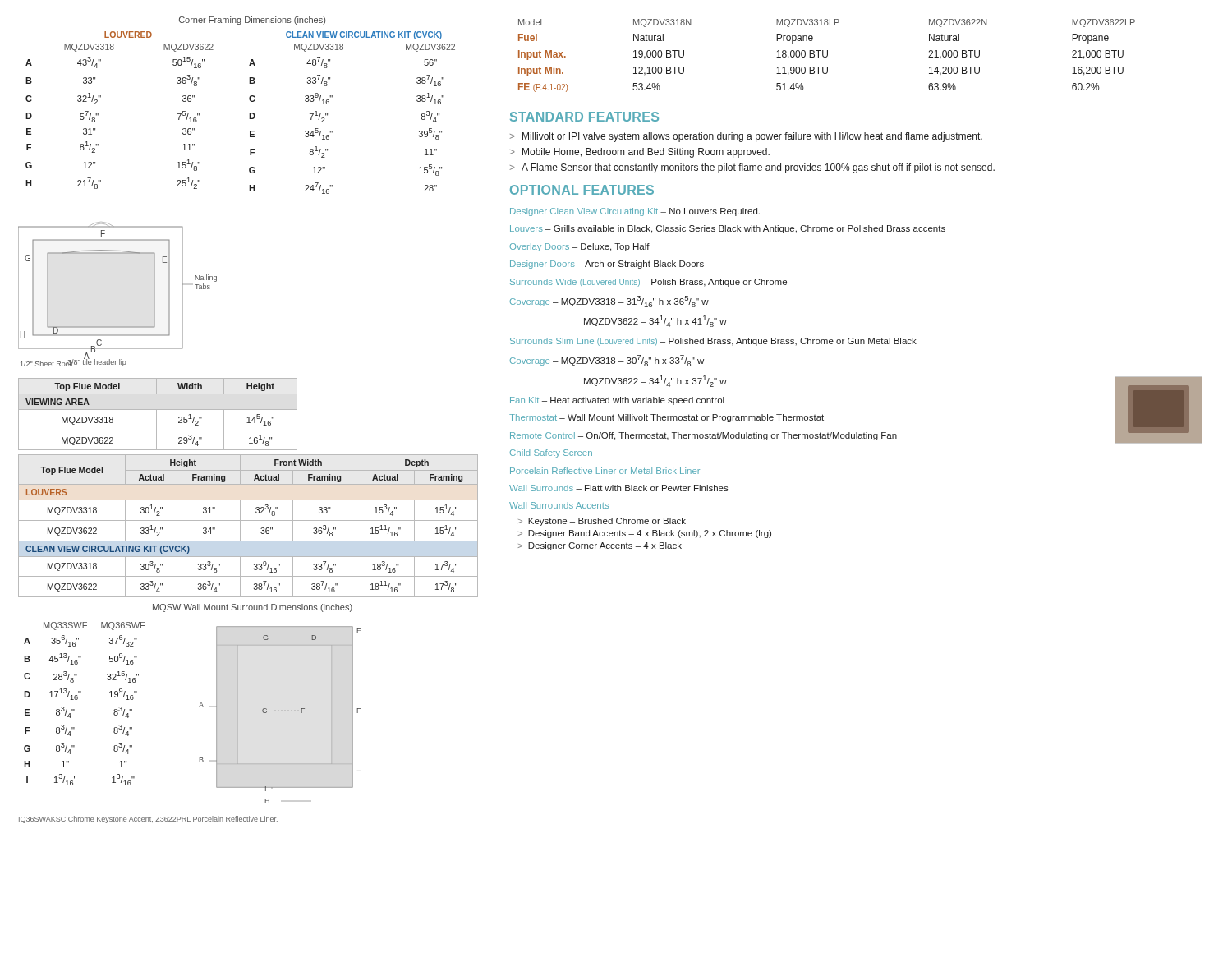Locate the text starting "Wall Surrounds – Flatt with Black"
Image resolution: width=1232 pixels, height=953 pixels.
(619, 488)
